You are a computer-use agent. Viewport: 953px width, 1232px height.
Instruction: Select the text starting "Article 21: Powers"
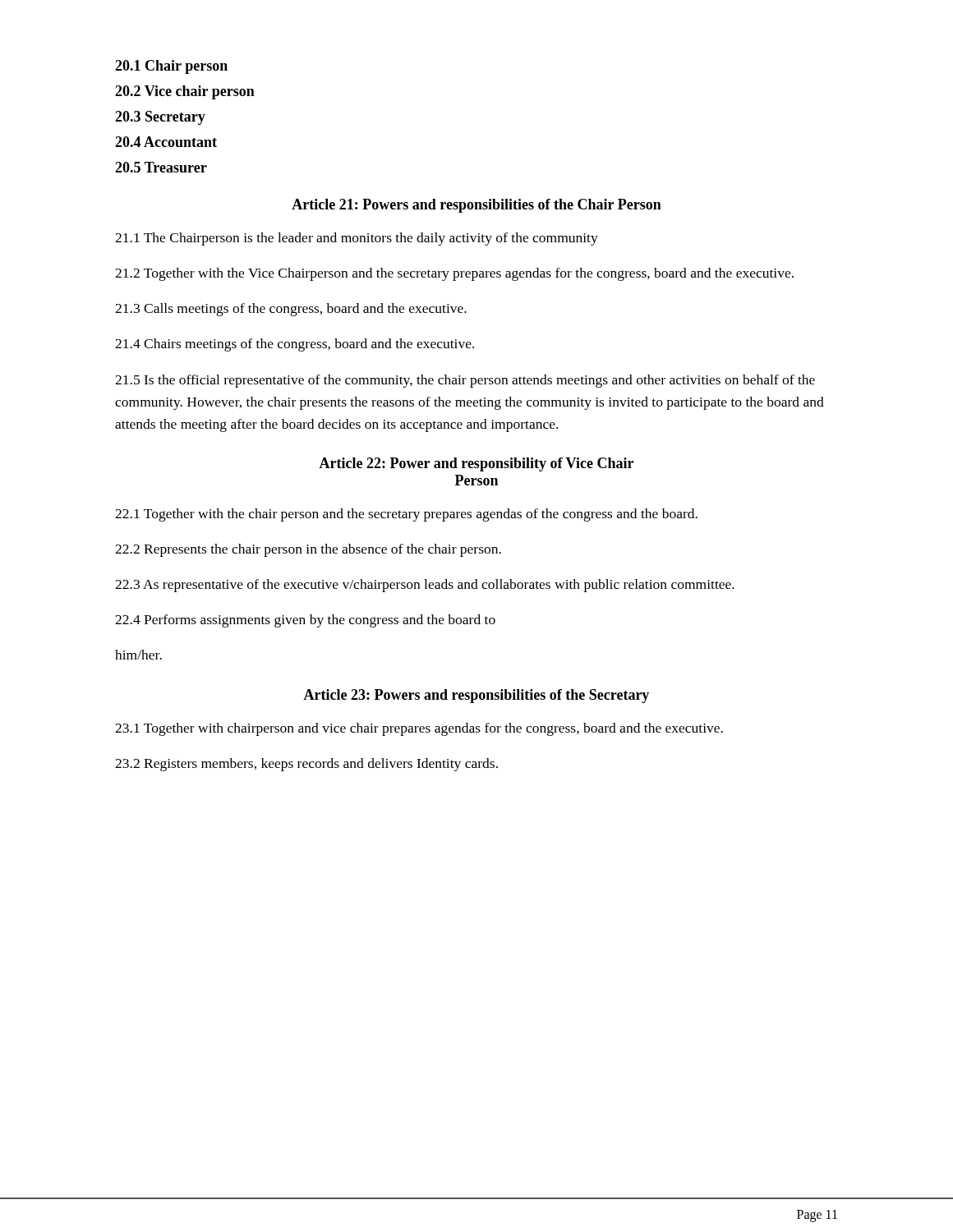click(476, 205)
